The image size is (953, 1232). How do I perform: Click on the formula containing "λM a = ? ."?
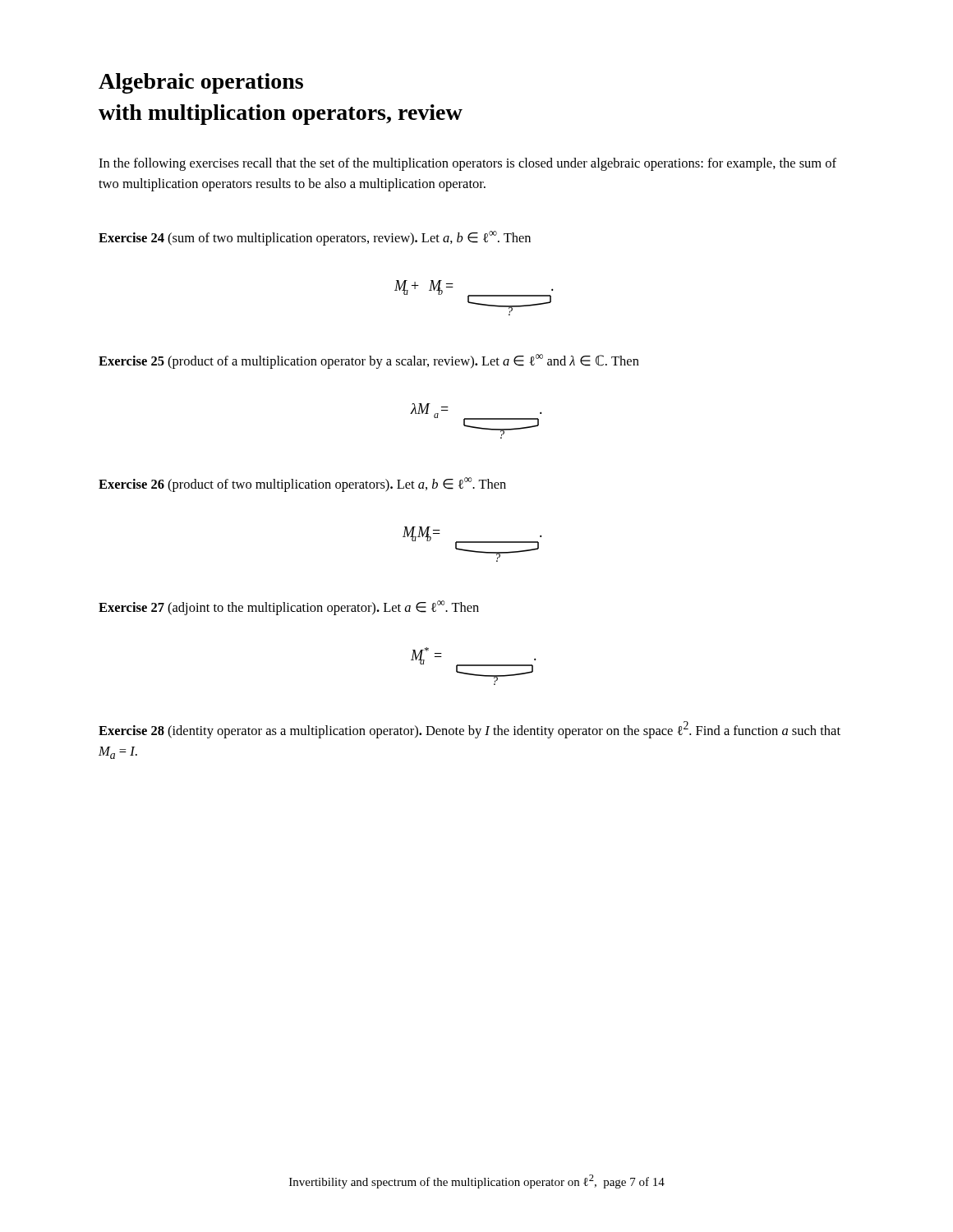[x=476, y=415]
